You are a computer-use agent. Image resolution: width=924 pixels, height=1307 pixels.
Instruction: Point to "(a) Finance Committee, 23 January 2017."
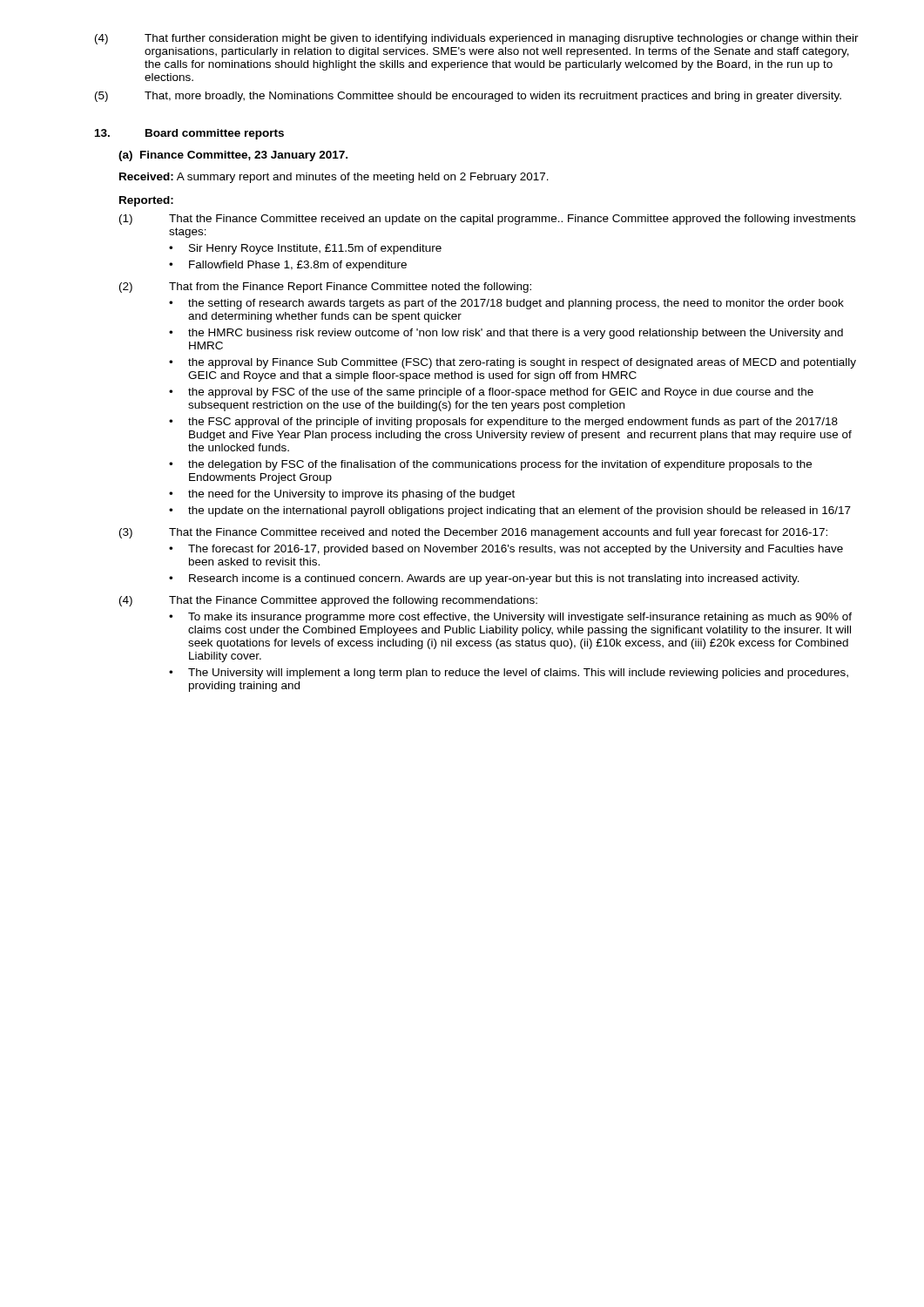(x=233, y=155)
